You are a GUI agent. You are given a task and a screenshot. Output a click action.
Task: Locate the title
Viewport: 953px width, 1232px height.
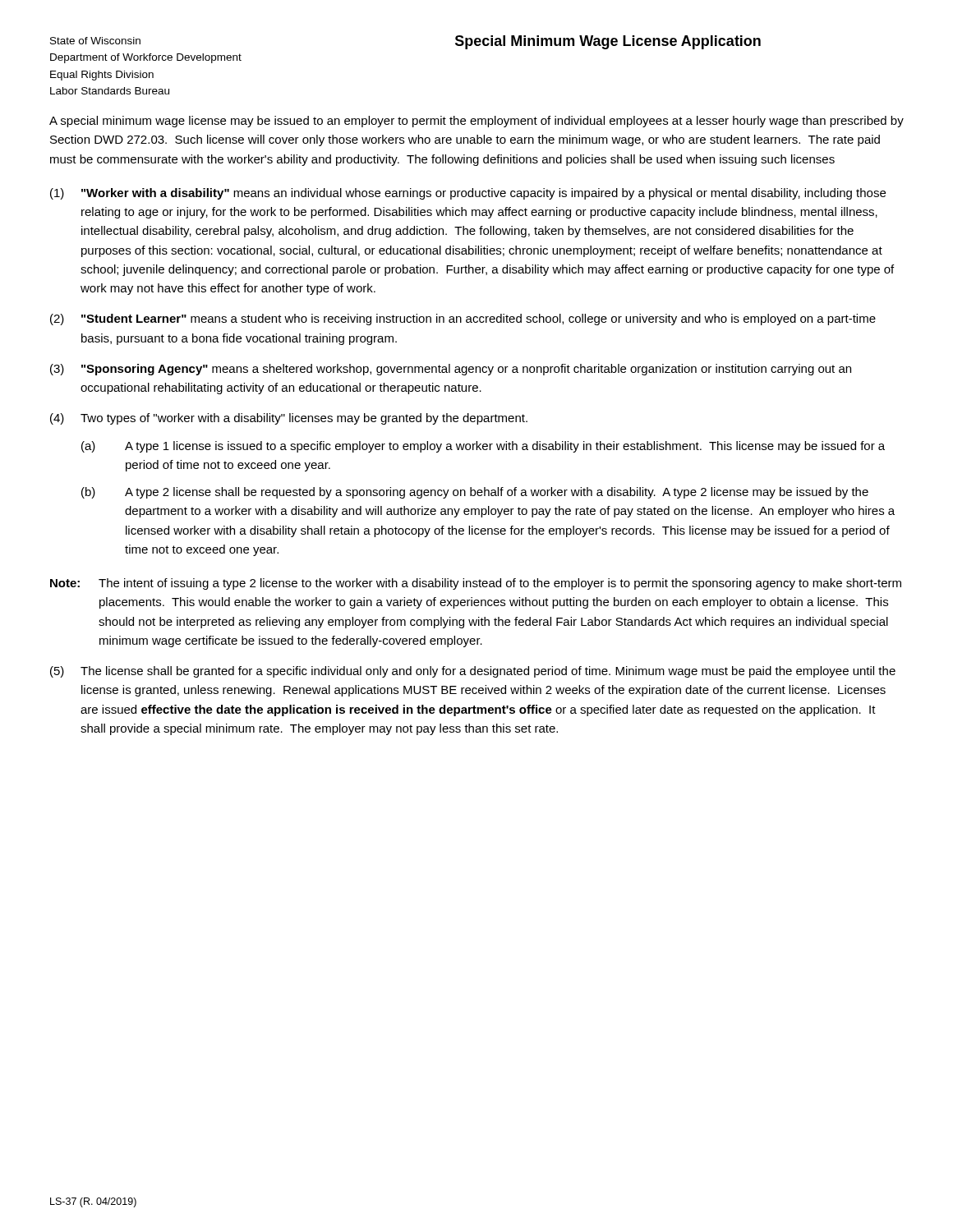point(608,41)
